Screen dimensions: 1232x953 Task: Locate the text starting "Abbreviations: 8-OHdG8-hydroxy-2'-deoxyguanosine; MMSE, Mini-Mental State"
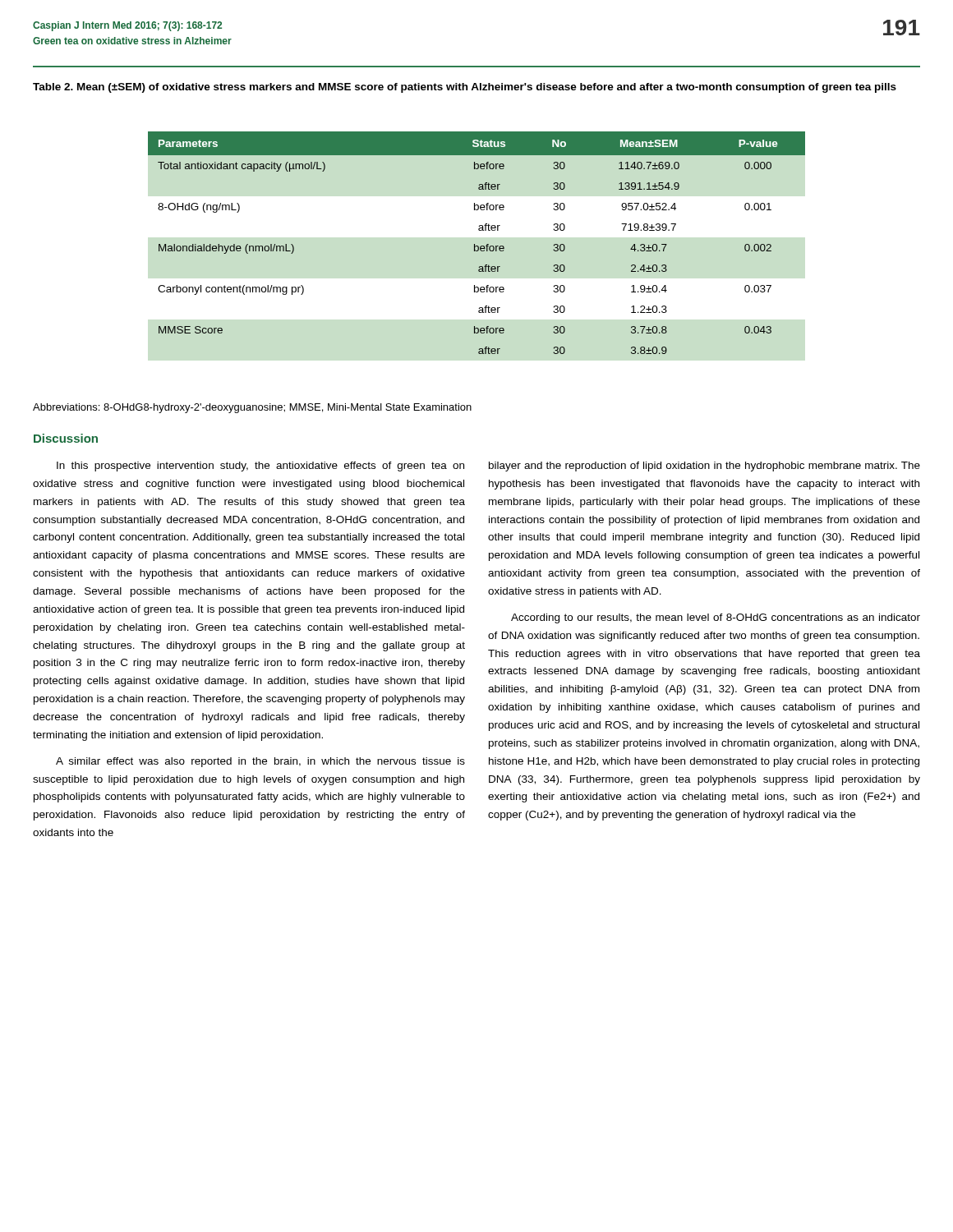(252, 407)
